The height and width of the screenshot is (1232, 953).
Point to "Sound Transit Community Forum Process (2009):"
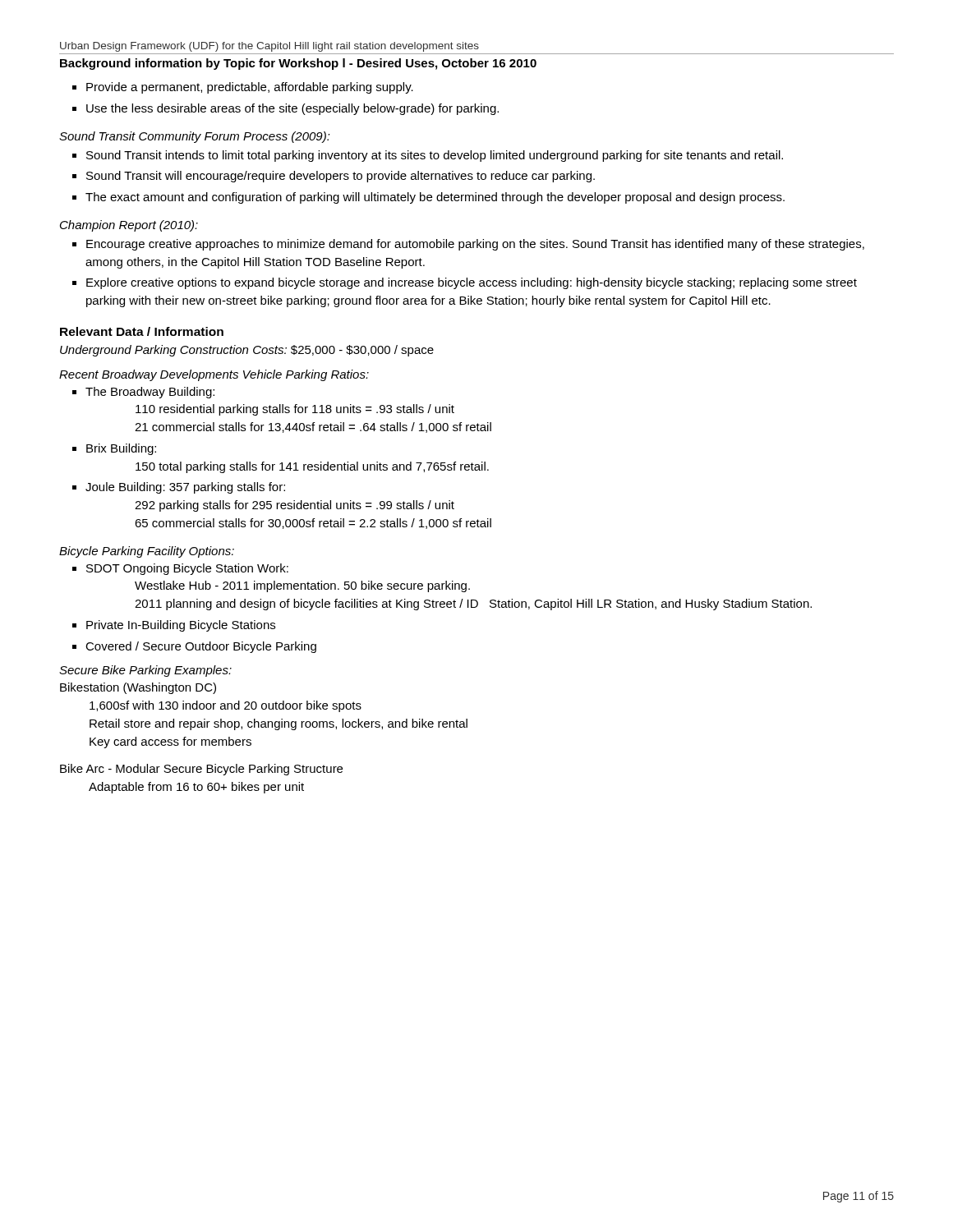click(195, 136)
